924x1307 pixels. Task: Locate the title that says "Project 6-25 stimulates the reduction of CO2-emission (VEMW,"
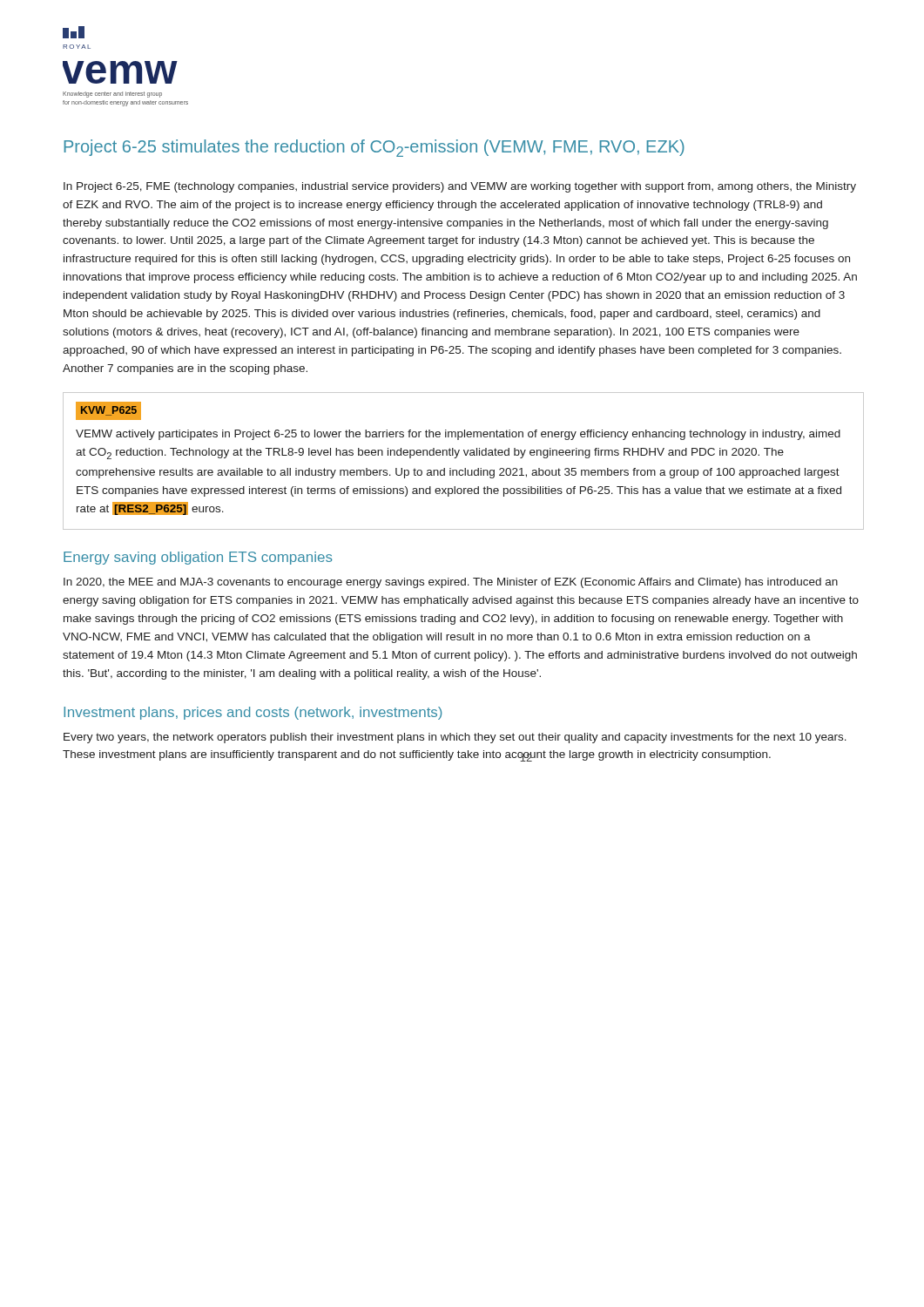[463, 148]
